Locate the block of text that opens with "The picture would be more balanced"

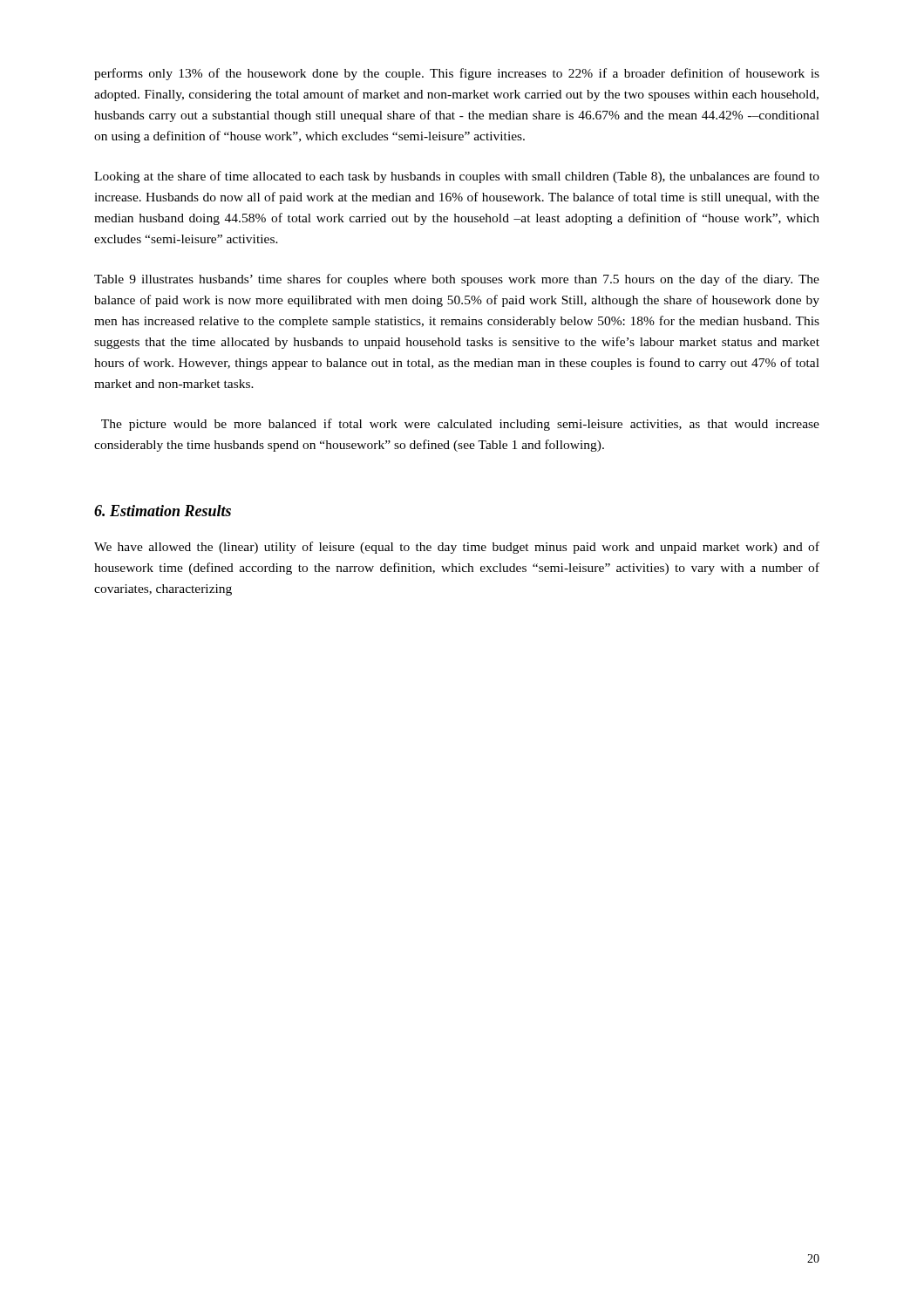457,434
